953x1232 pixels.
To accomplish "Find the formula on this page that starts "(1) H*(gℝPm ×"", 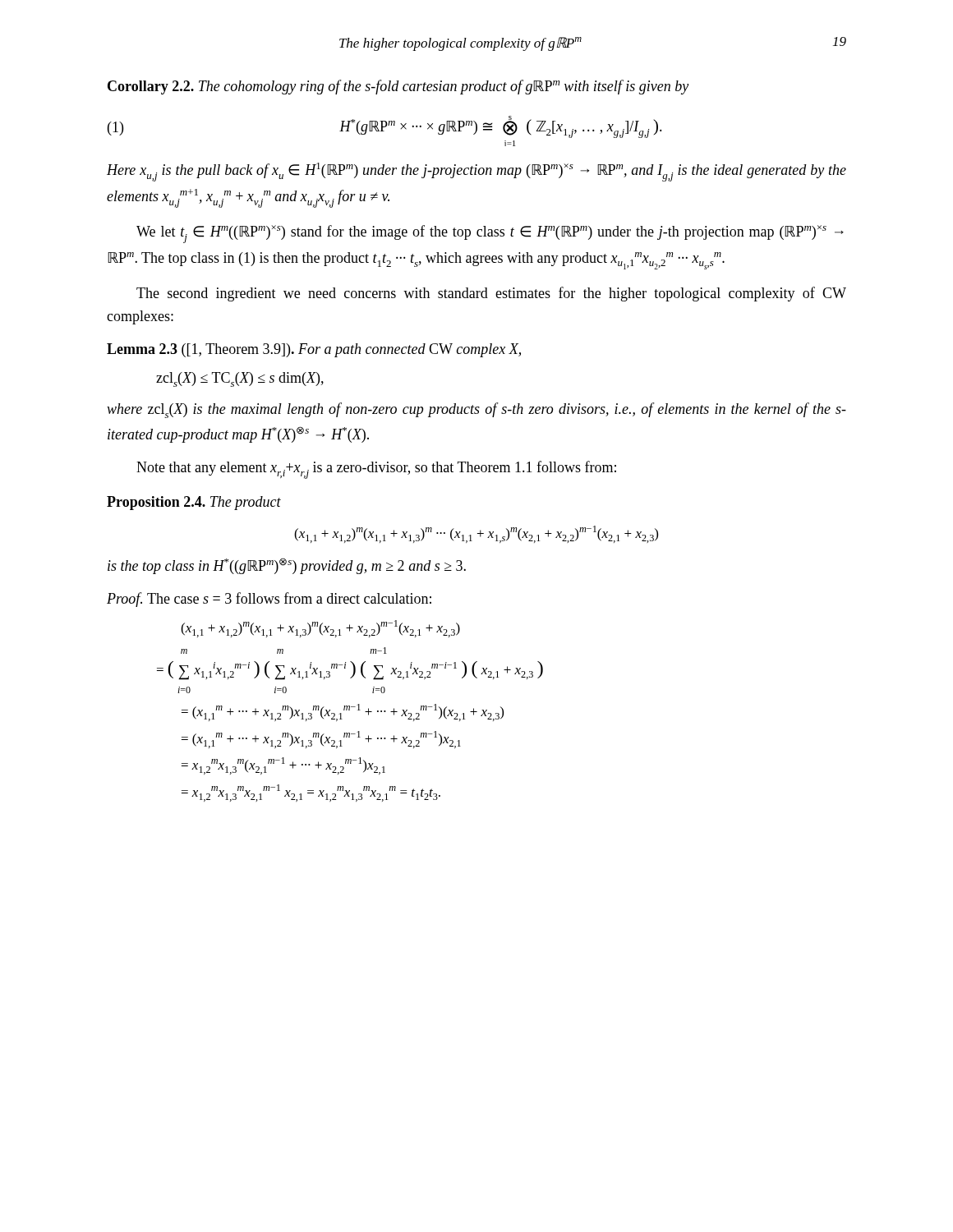I will click(x=476, y=128).
